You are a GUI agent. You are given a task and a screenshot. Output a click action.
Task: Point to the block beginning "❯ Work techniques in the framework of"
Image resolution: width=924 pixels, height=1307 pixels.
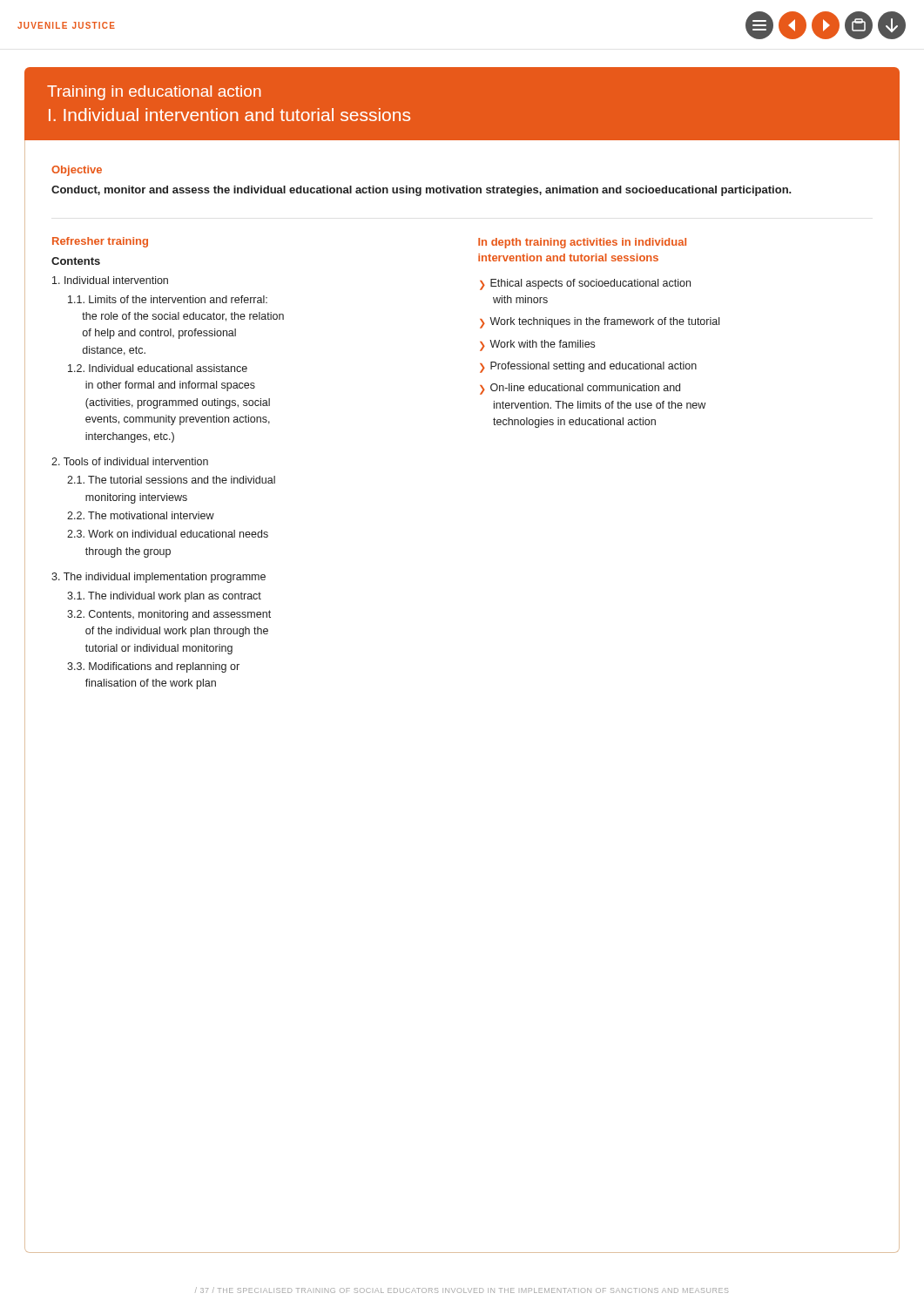(x=599, y=323)
